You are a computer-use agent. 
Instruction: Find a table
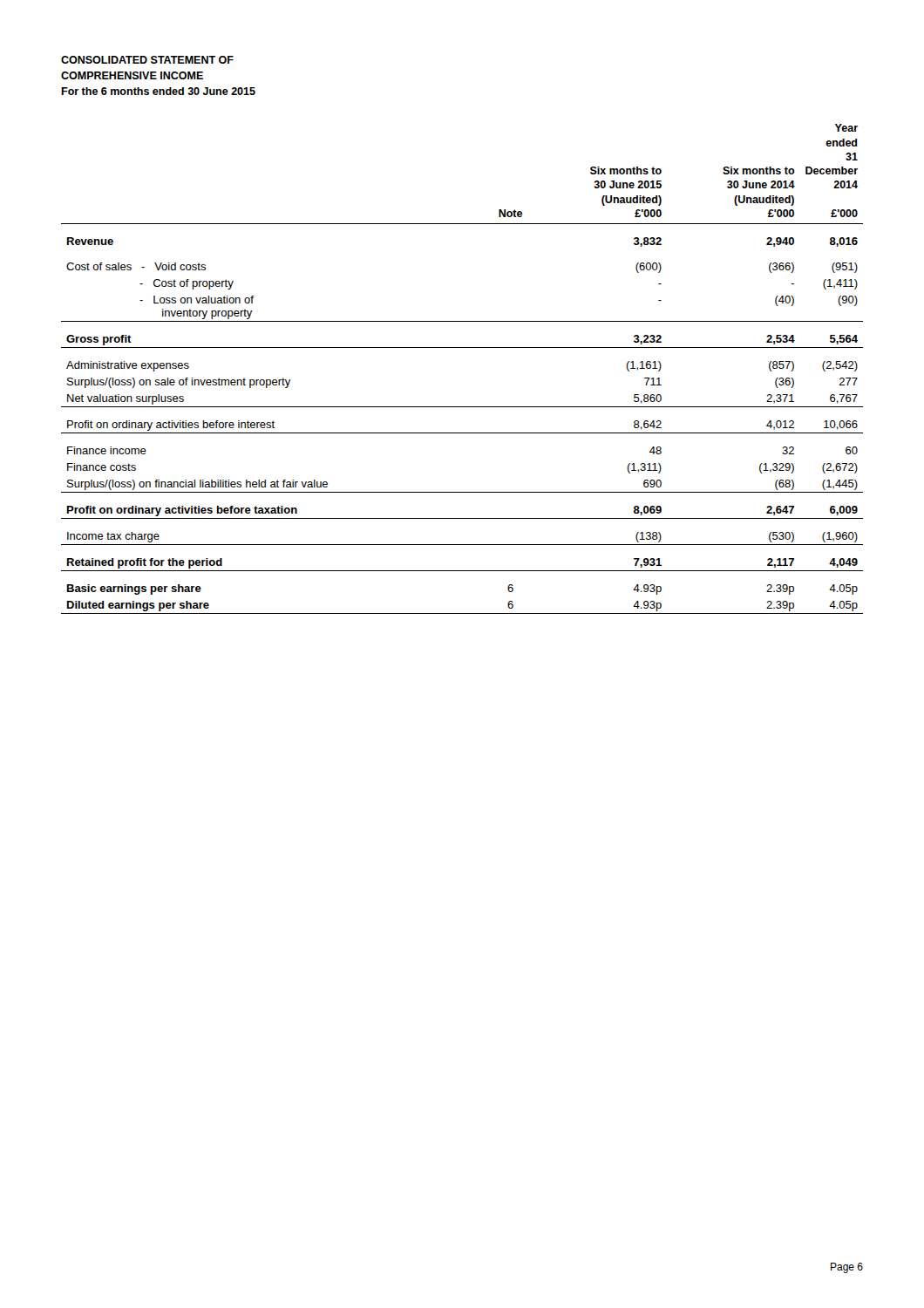coord(462,366)
